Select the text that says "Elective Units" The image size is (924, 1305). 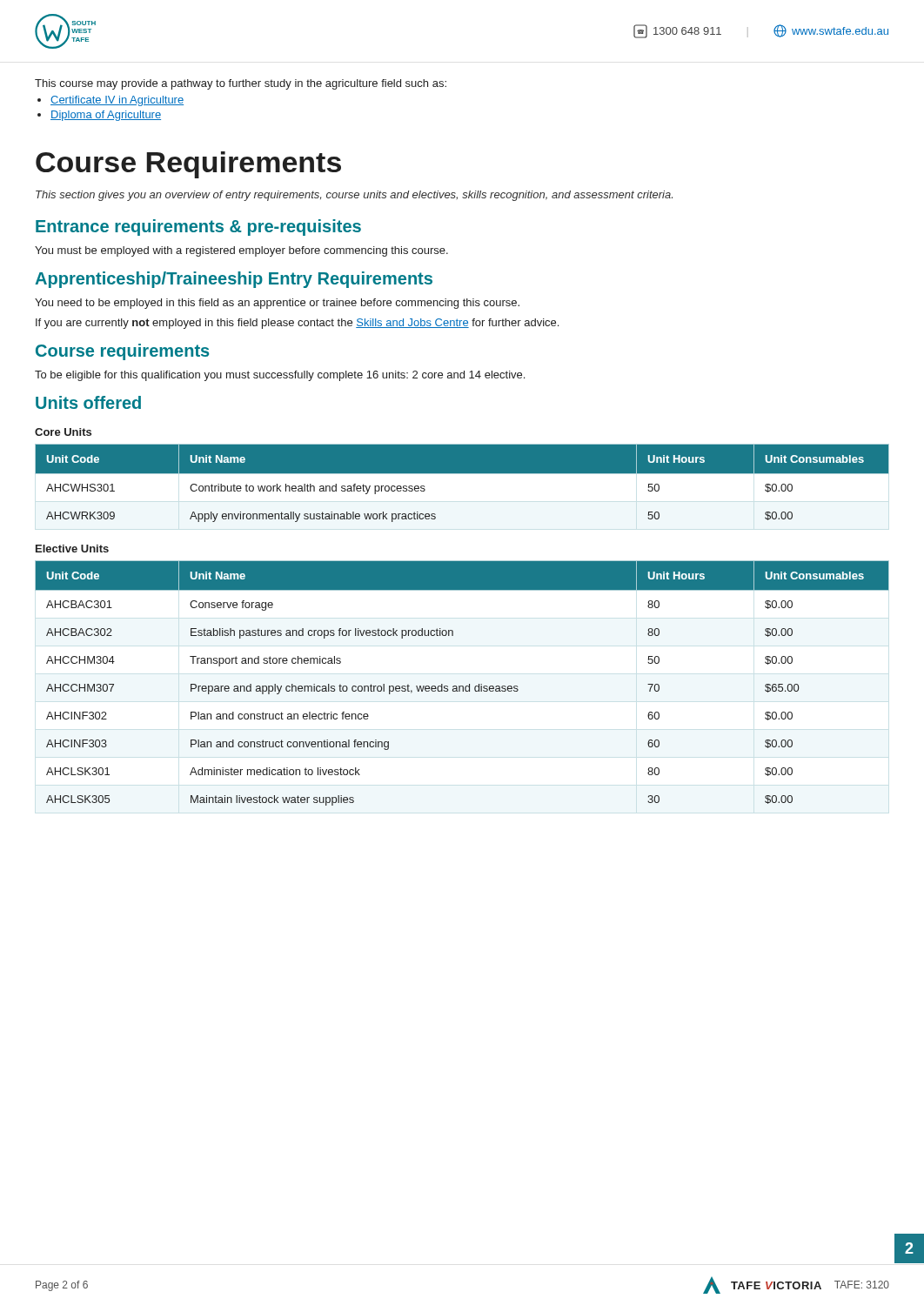(x=72, y=548)
